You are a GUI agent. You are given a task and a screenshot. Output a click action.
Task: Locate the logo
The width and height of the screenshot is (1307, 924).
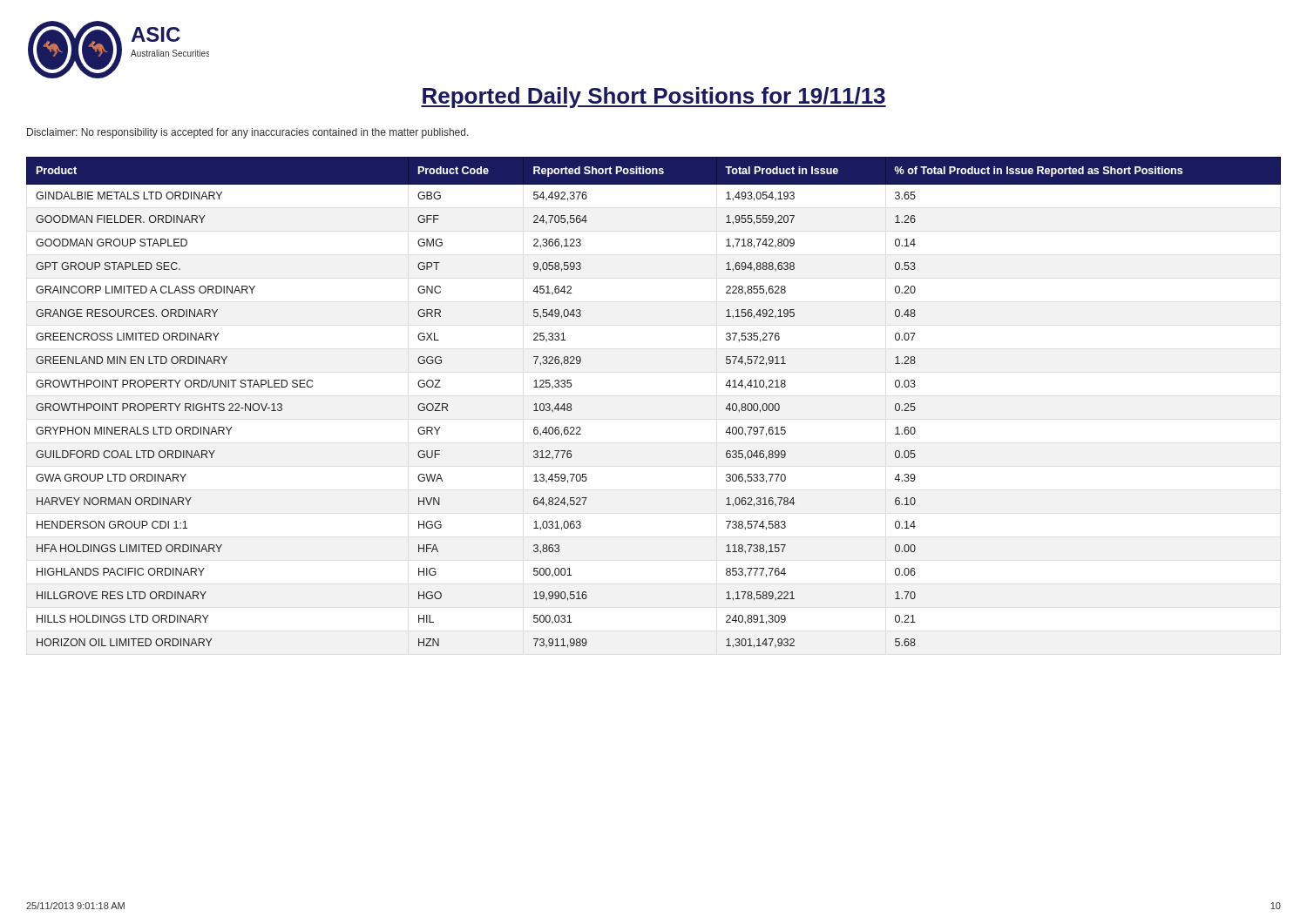click(118, 50)
